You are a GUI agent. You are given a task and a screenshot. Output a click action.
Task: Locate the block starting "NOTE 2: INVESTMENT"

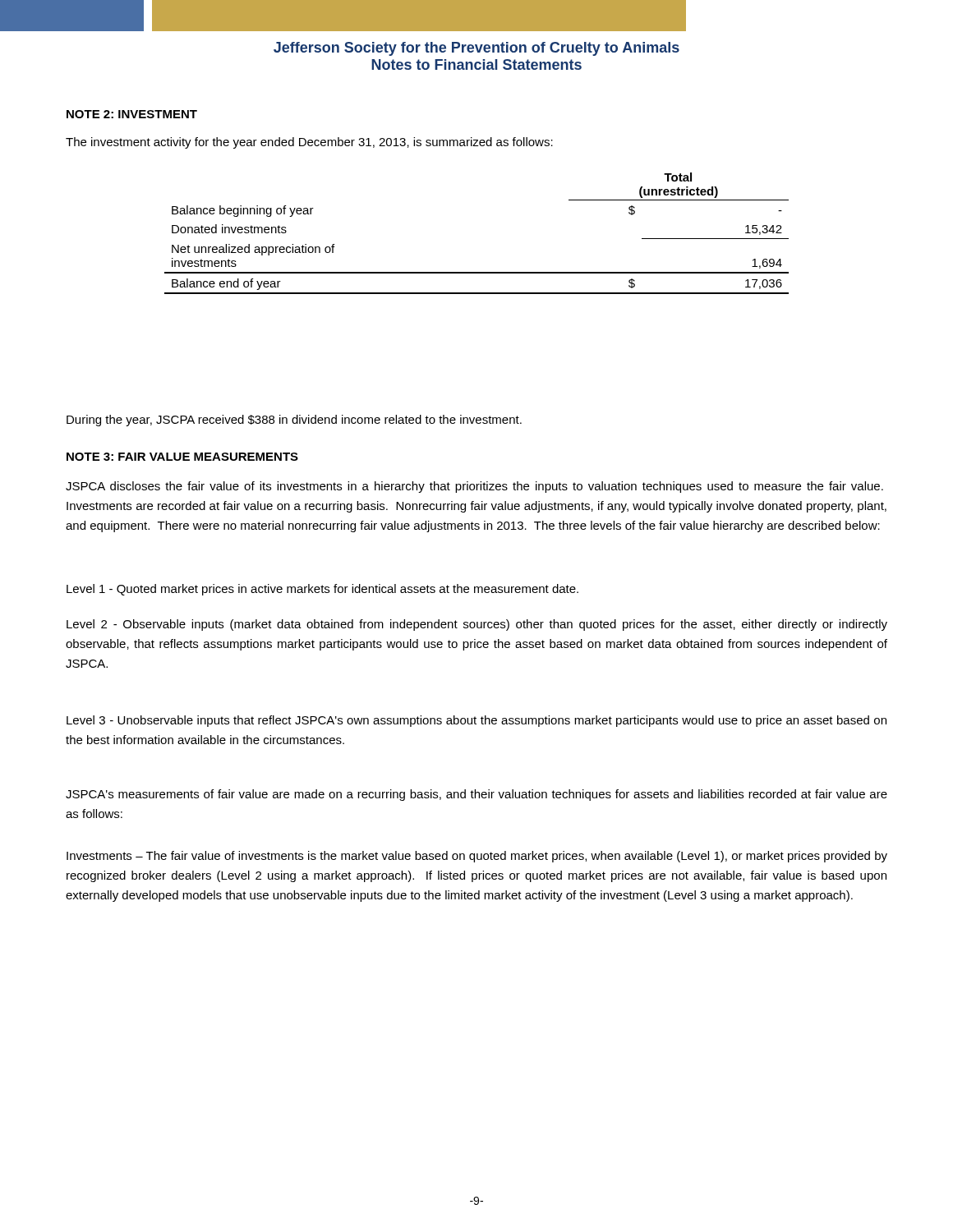131,114
